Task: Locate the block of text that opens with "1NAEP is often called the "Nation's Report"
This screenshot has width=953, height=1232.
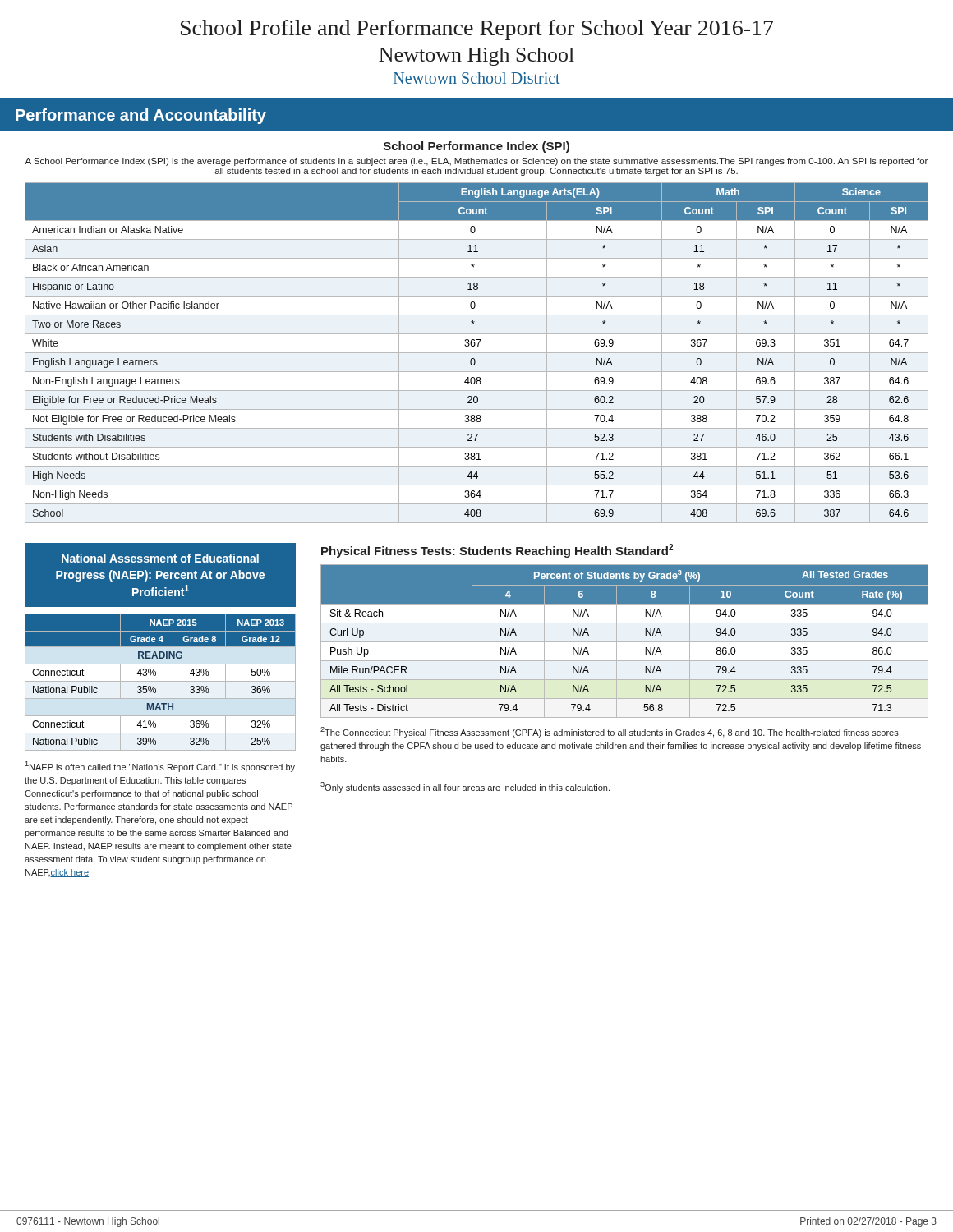Action: (160, 818)
